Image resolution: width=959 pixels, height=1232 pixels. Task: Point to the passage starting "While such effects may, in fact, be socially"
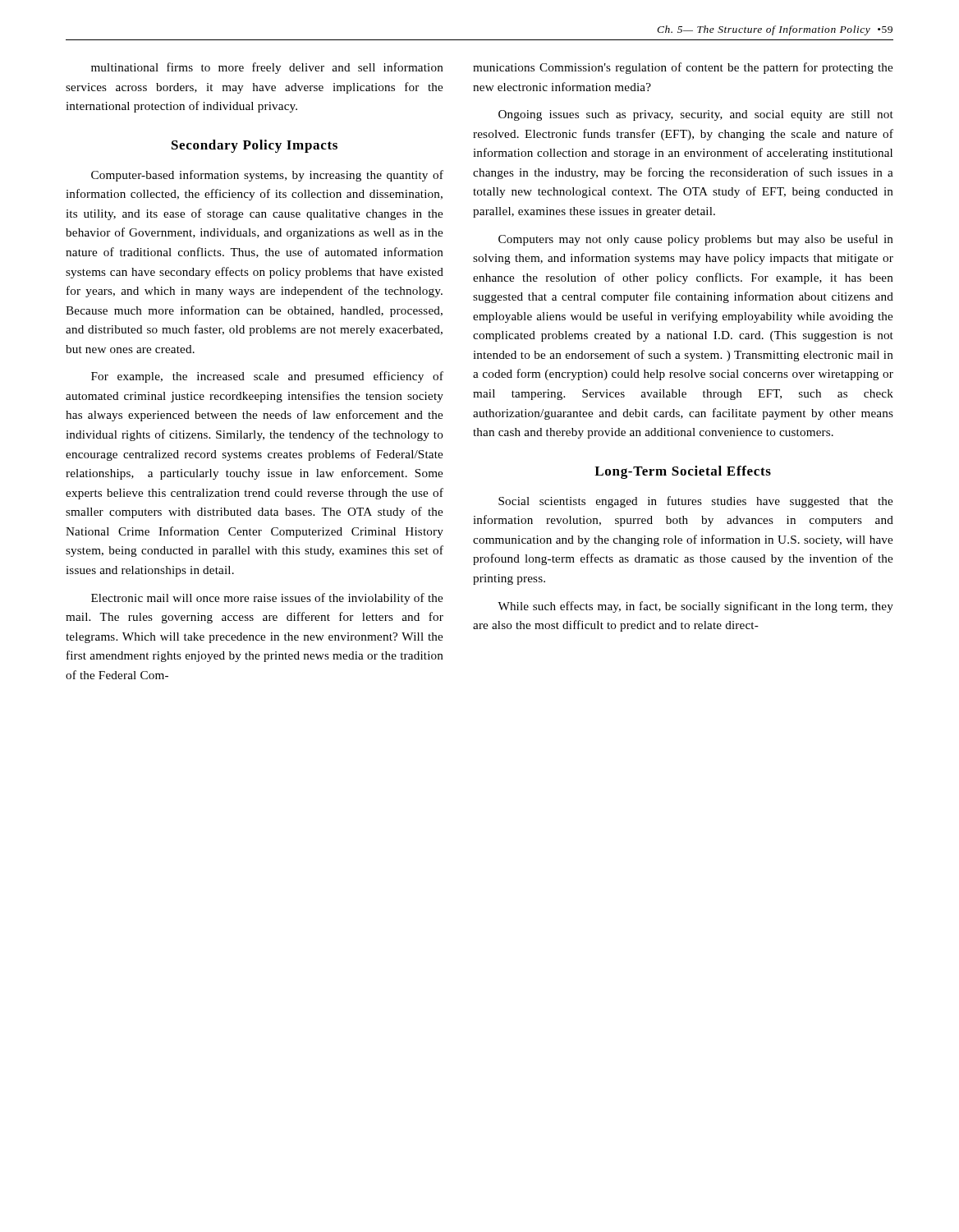pyautogui.click(x=683, y=615)
